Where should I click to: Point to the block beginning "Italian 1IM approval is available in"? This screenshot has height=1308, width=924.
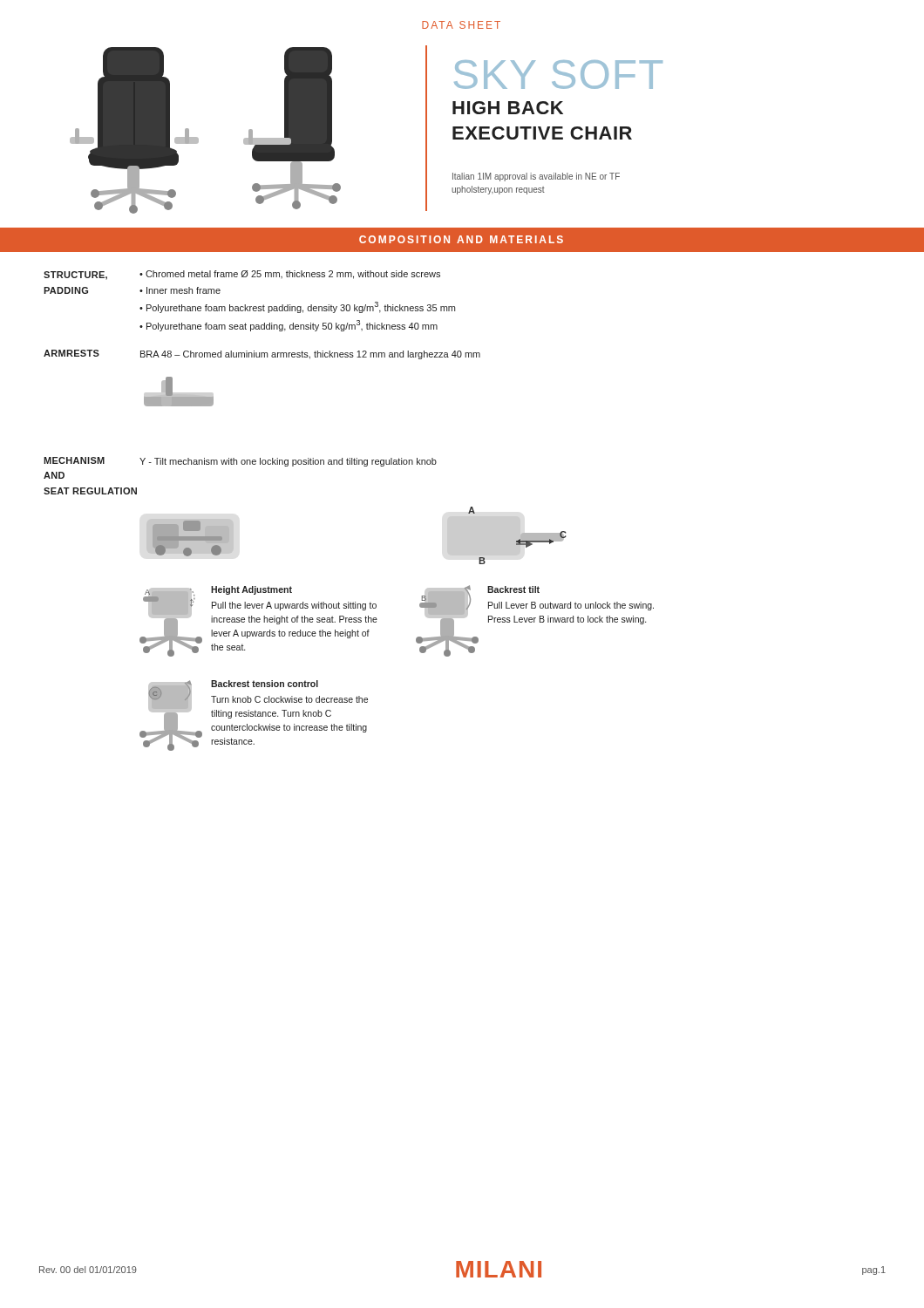pyautogui.click(x=536, y=183)
